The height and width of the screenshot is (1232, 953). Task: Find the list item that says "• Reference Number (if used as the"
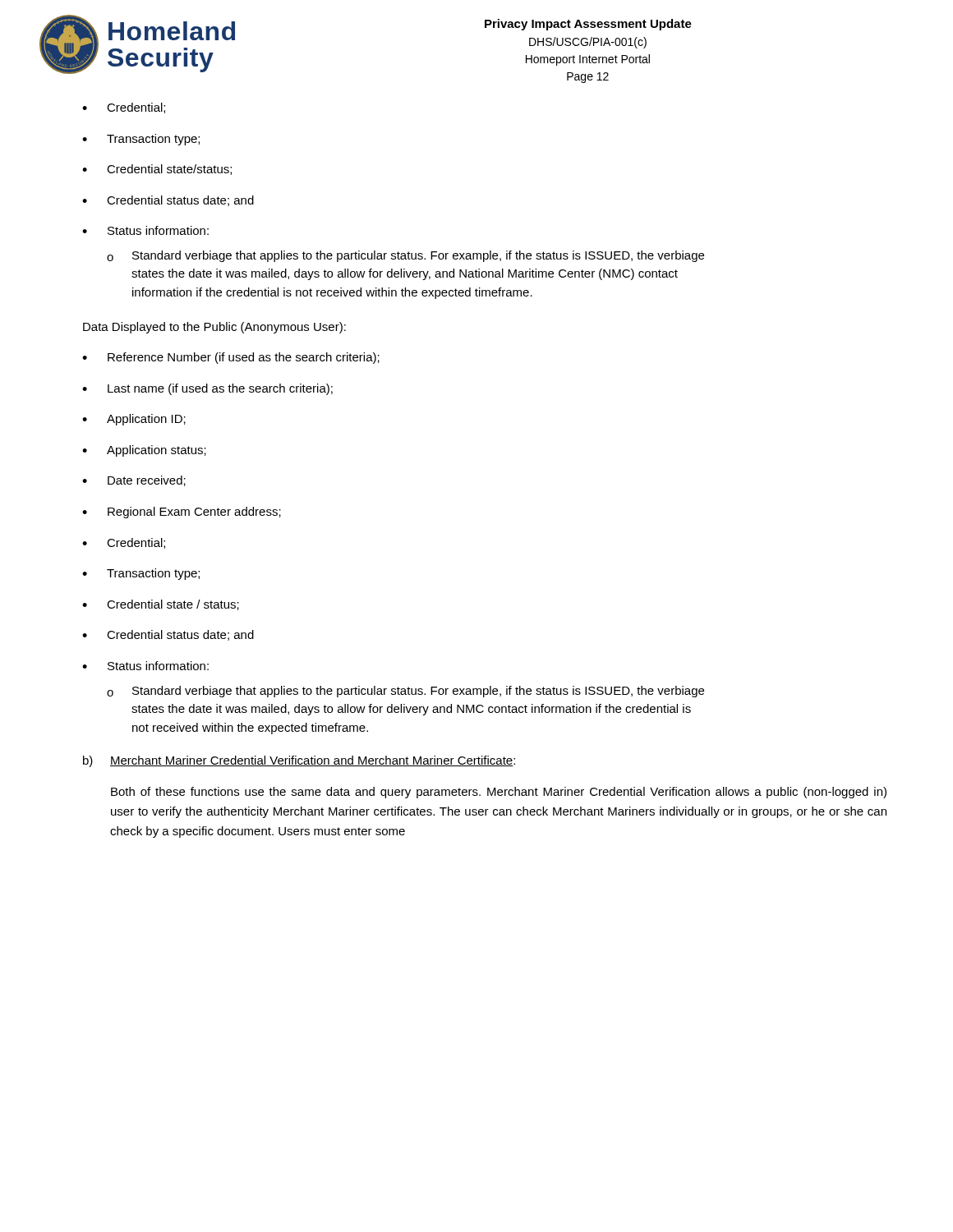(x=231, y=358)
